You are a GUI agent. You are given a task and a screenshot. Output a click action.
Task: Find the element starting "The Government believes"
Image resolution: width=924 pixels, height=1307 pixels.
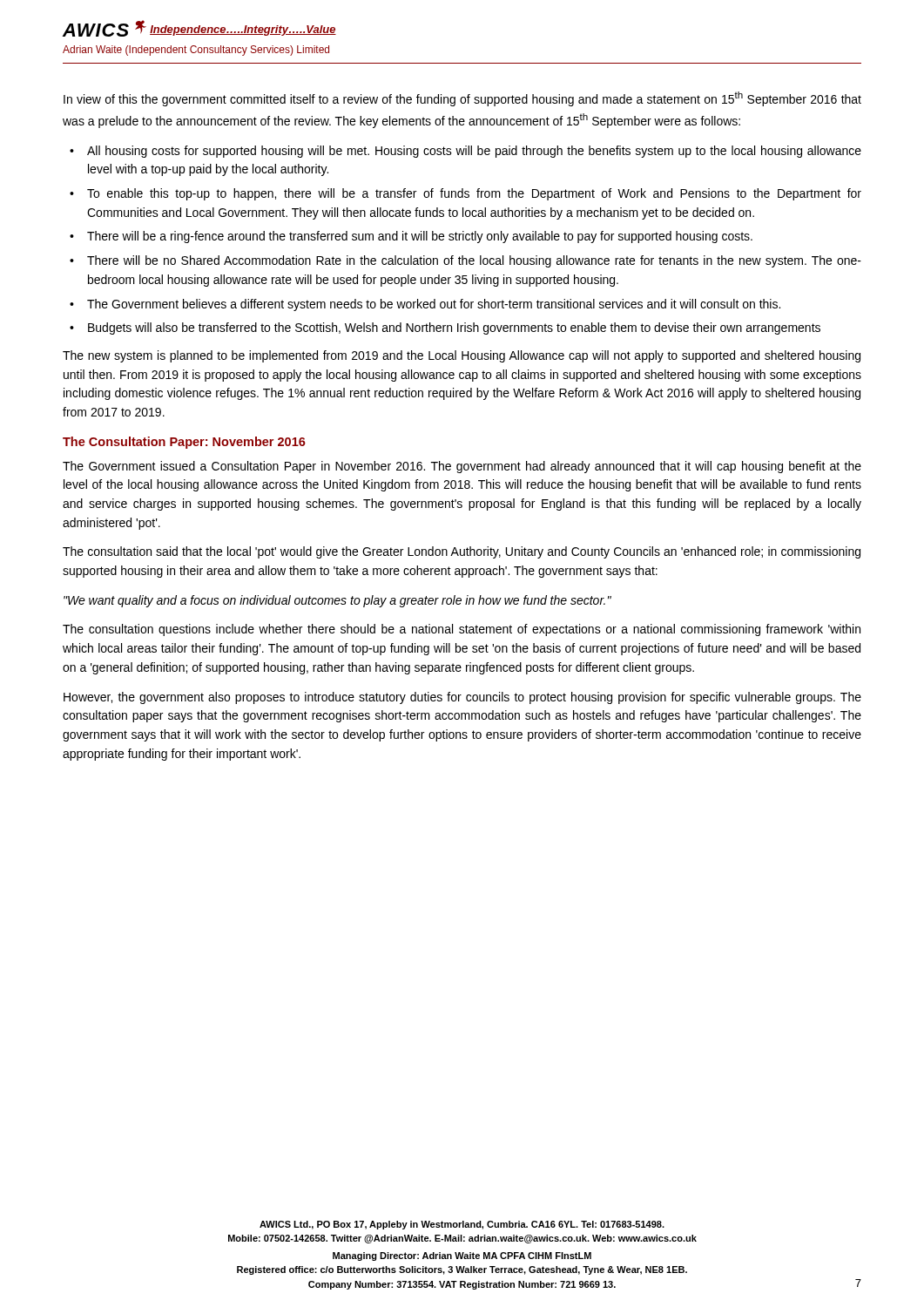(434, 304)
